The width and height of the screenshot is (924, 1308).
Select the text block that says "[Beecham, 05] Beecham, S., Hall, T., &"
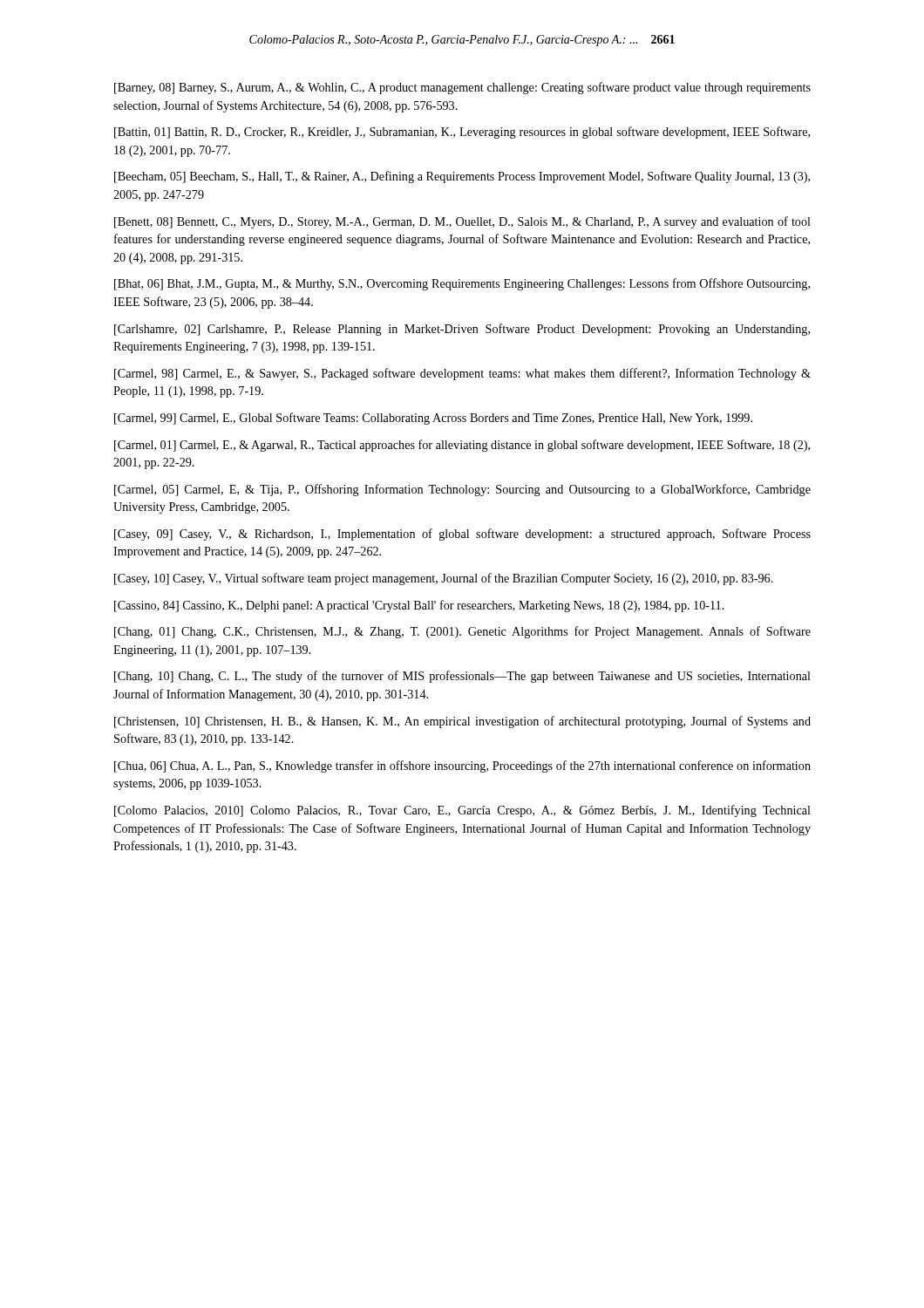462,185
